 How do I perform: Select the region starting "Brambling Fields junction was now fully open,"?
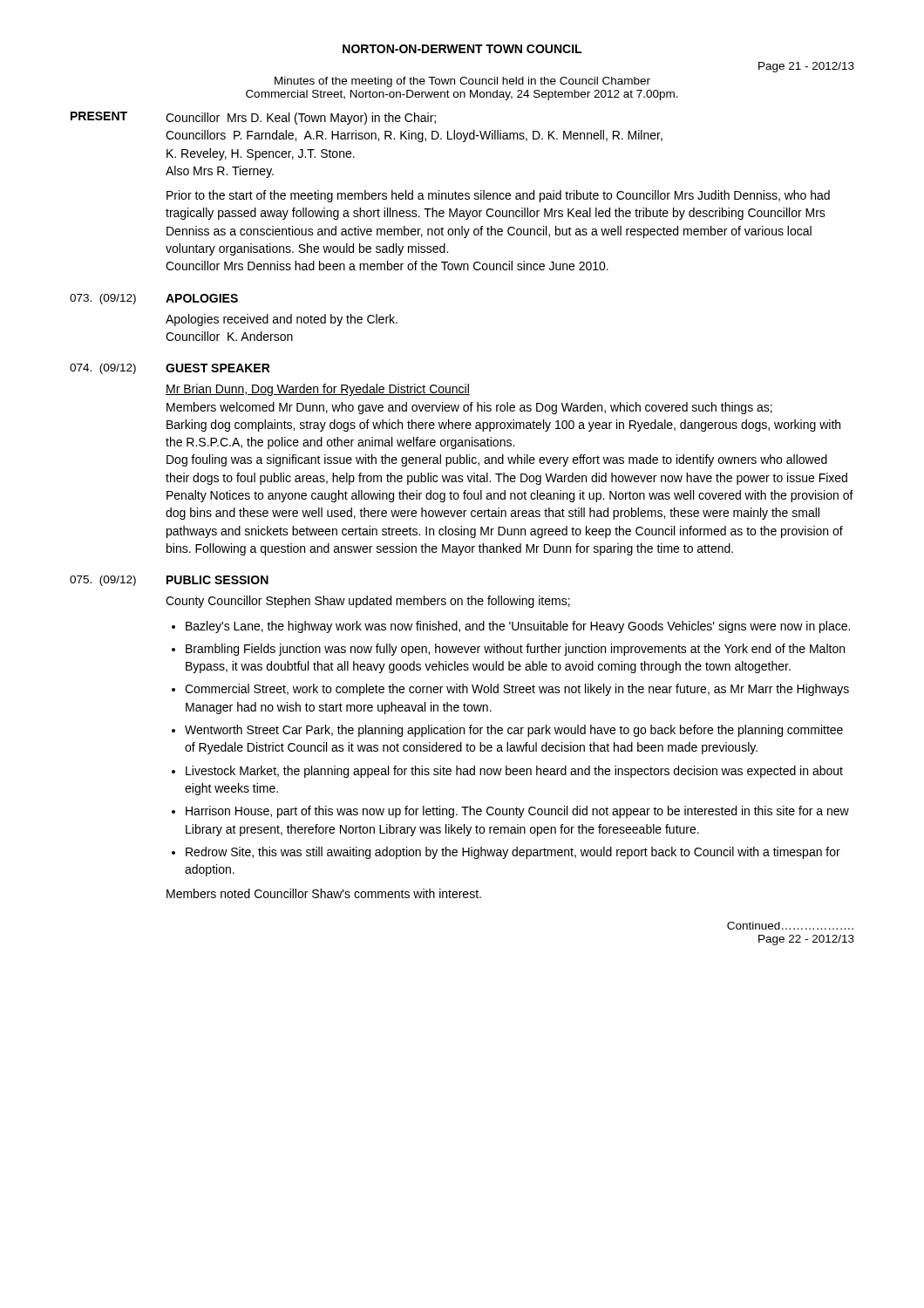click(515, 658)
